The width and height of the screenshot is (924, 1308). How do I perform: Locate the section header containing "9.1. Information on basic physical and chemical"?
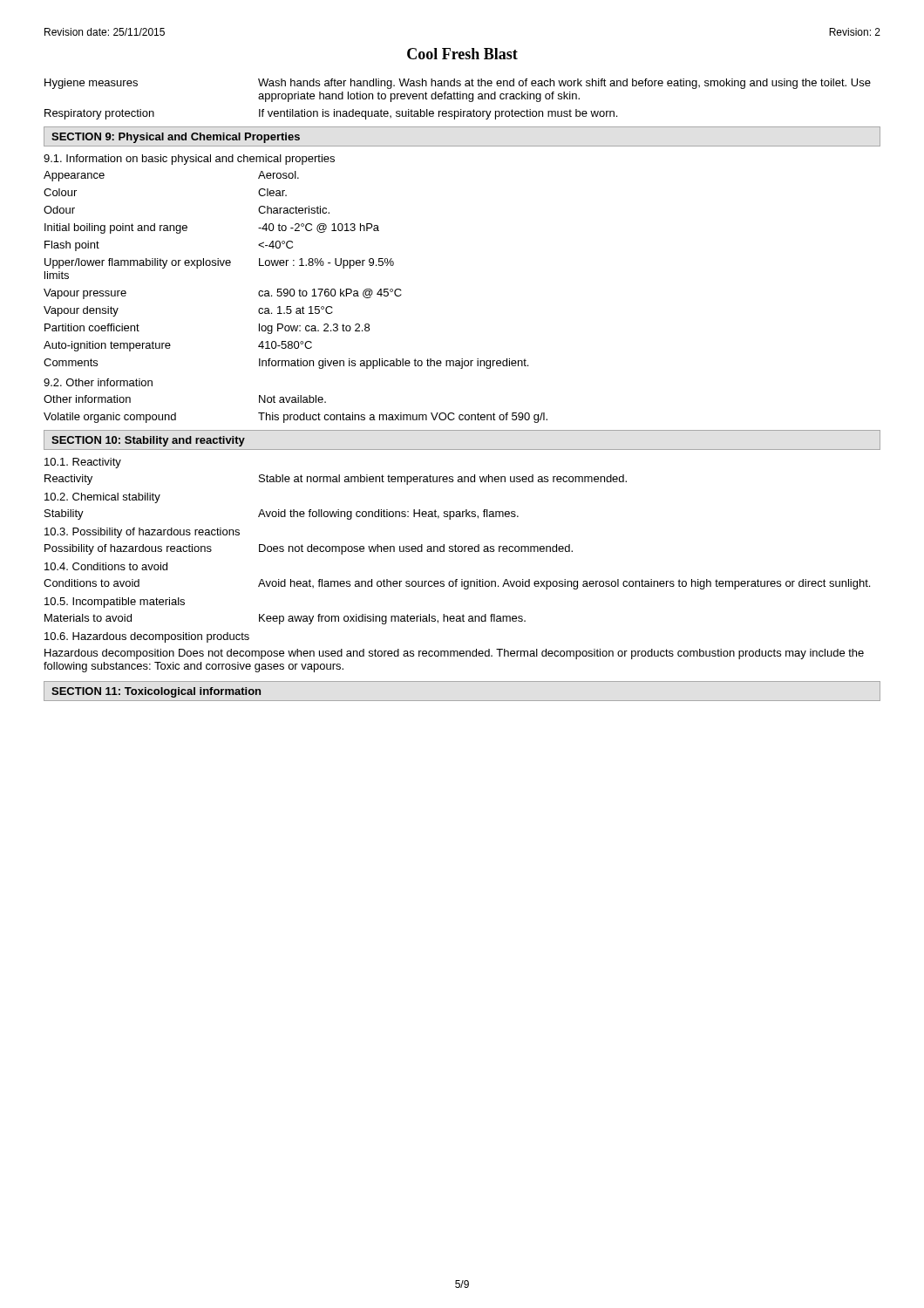(189, 158)
